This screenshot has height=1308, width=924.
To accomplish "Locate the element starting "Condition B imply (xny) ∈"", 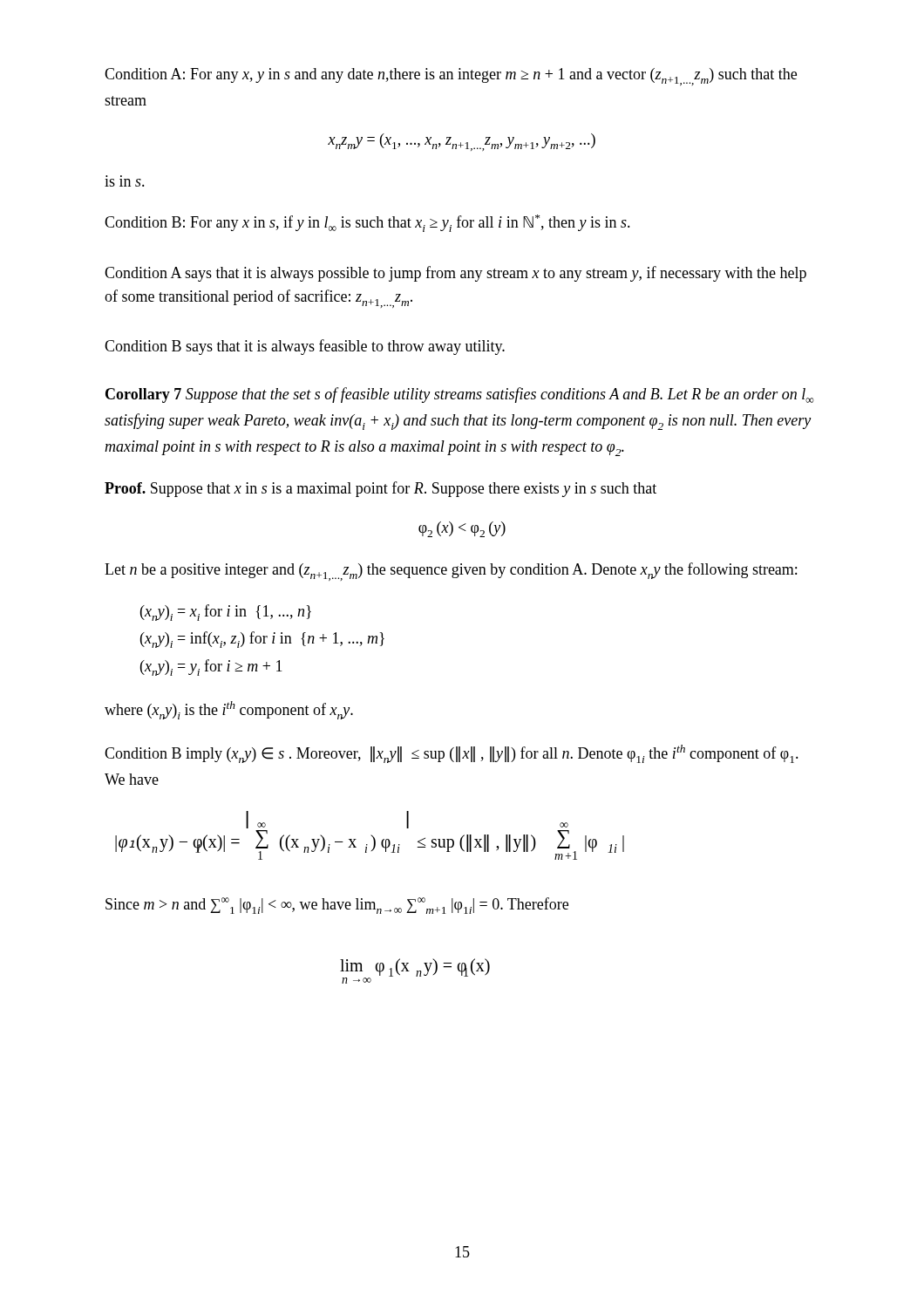I will (x=452, y=765).
